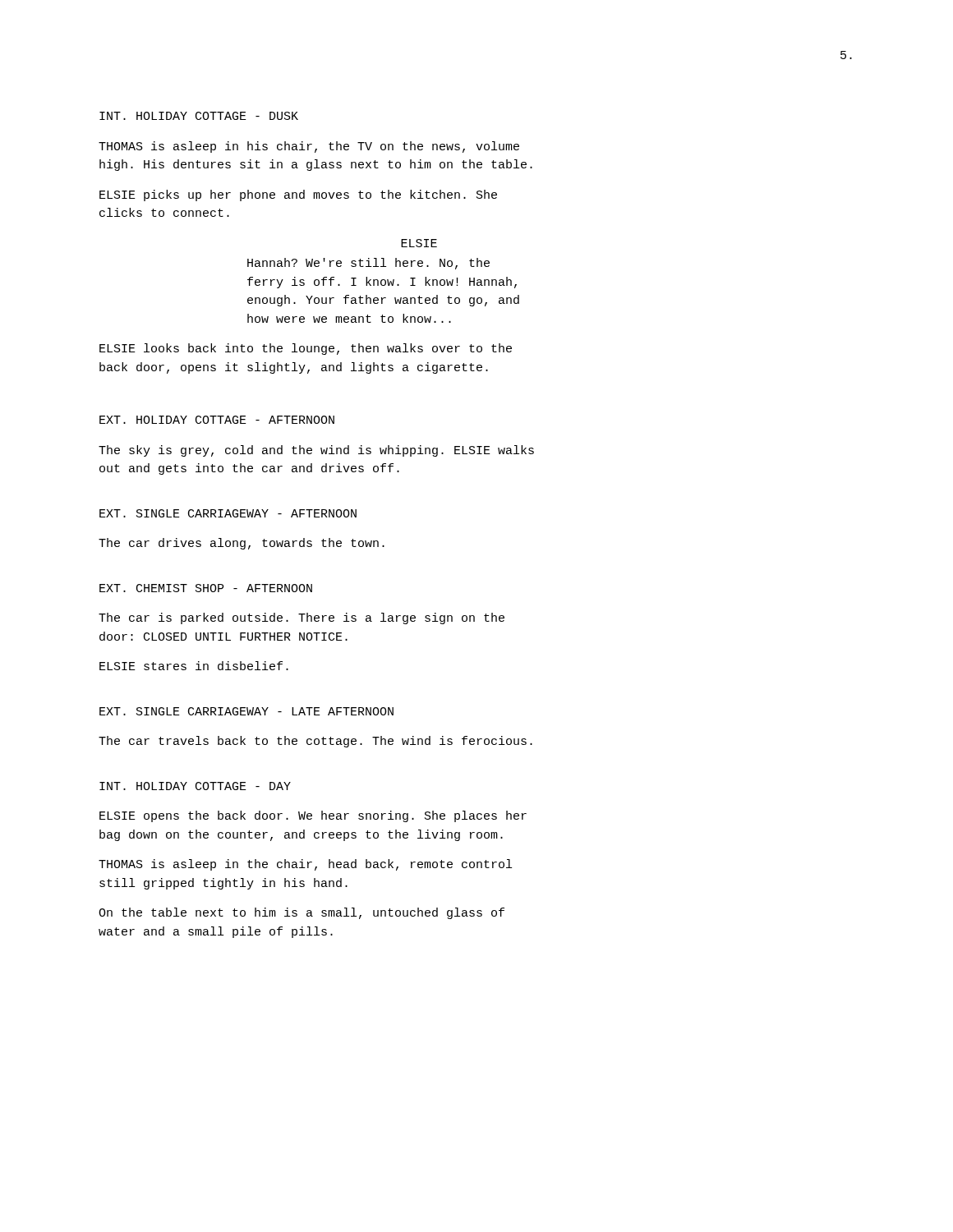Locate the text that reads "The car drives along, towards the town."

pyautogui.click(x=242, y=544)
